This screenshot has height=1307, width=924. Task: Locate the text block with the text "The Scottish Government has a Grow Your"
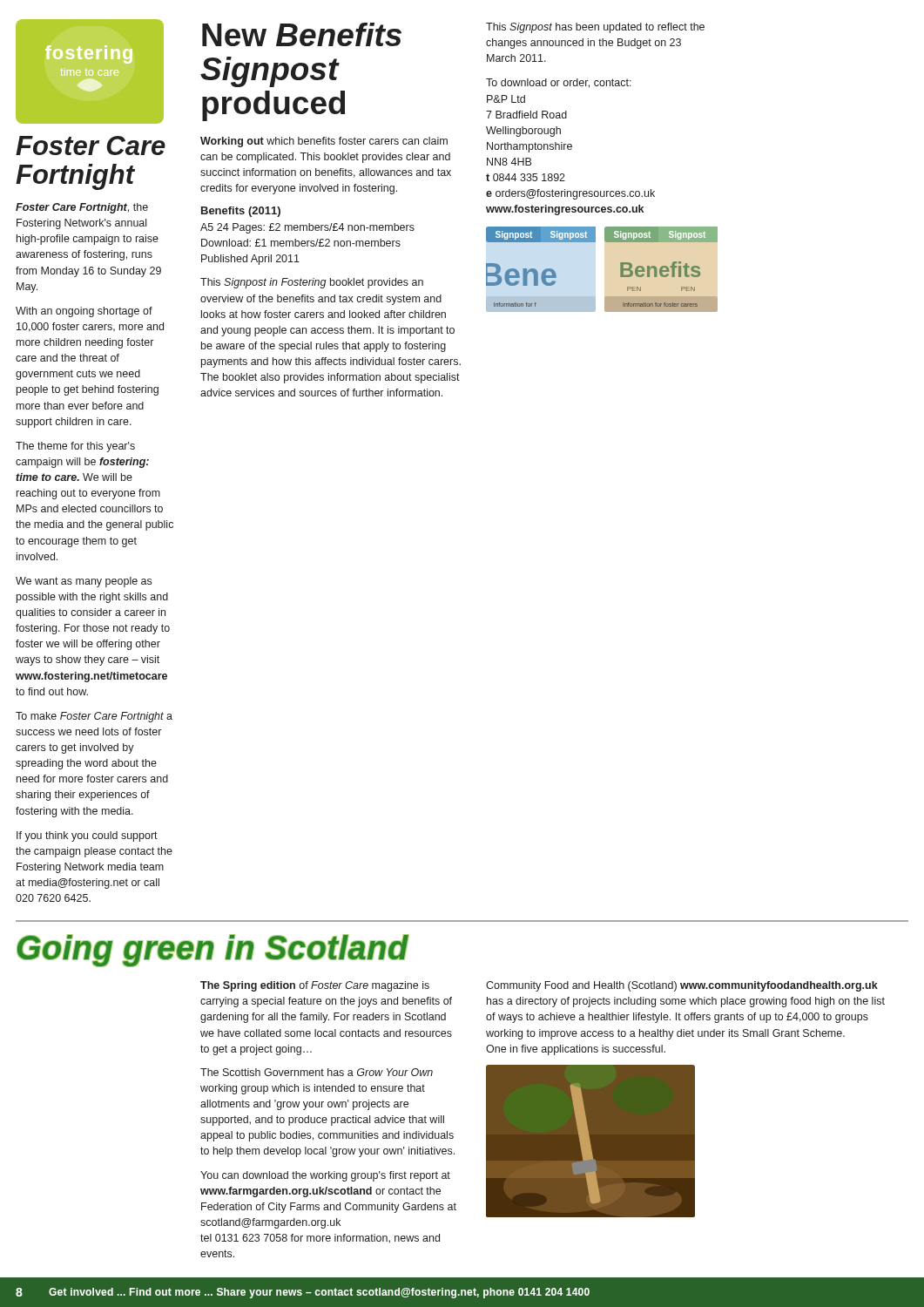tap(328, 1112)
